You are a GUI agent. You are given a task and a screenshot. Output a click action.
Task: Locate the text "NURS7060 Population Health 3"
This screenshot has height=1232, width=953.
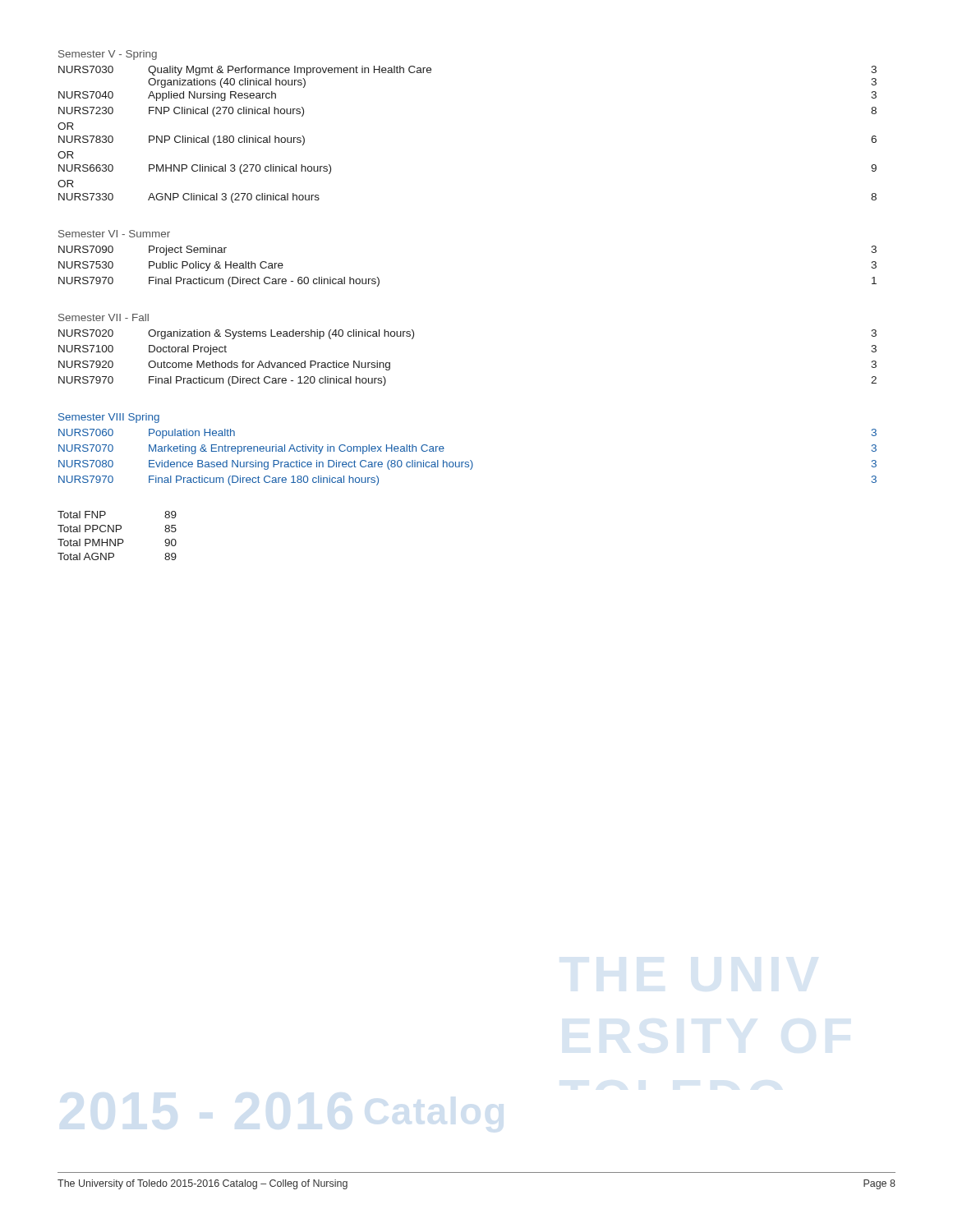[x=85, y=432]
